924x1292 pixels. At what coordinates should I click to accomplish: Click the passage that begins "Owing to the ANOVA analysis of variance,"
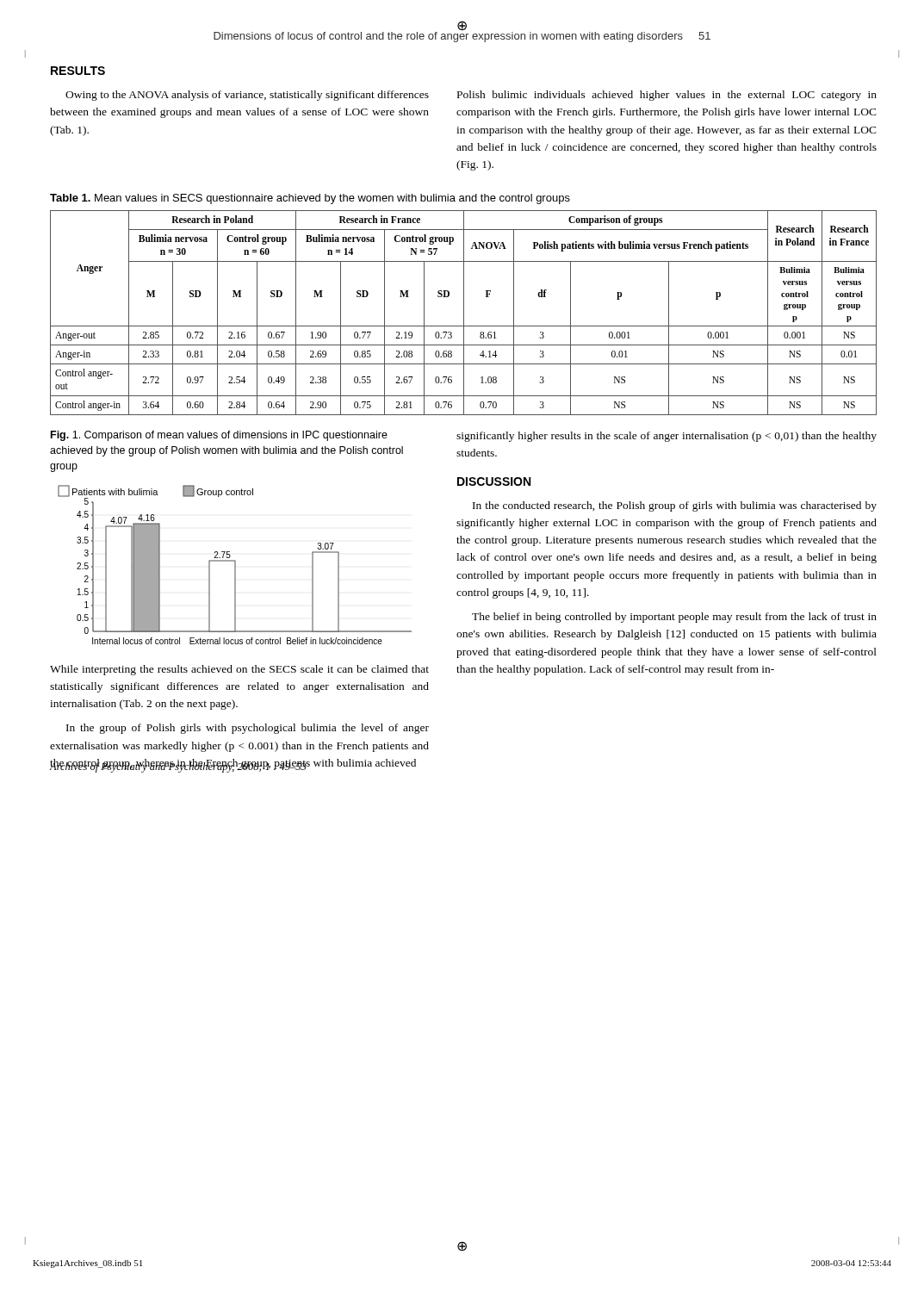coord(239,112)
